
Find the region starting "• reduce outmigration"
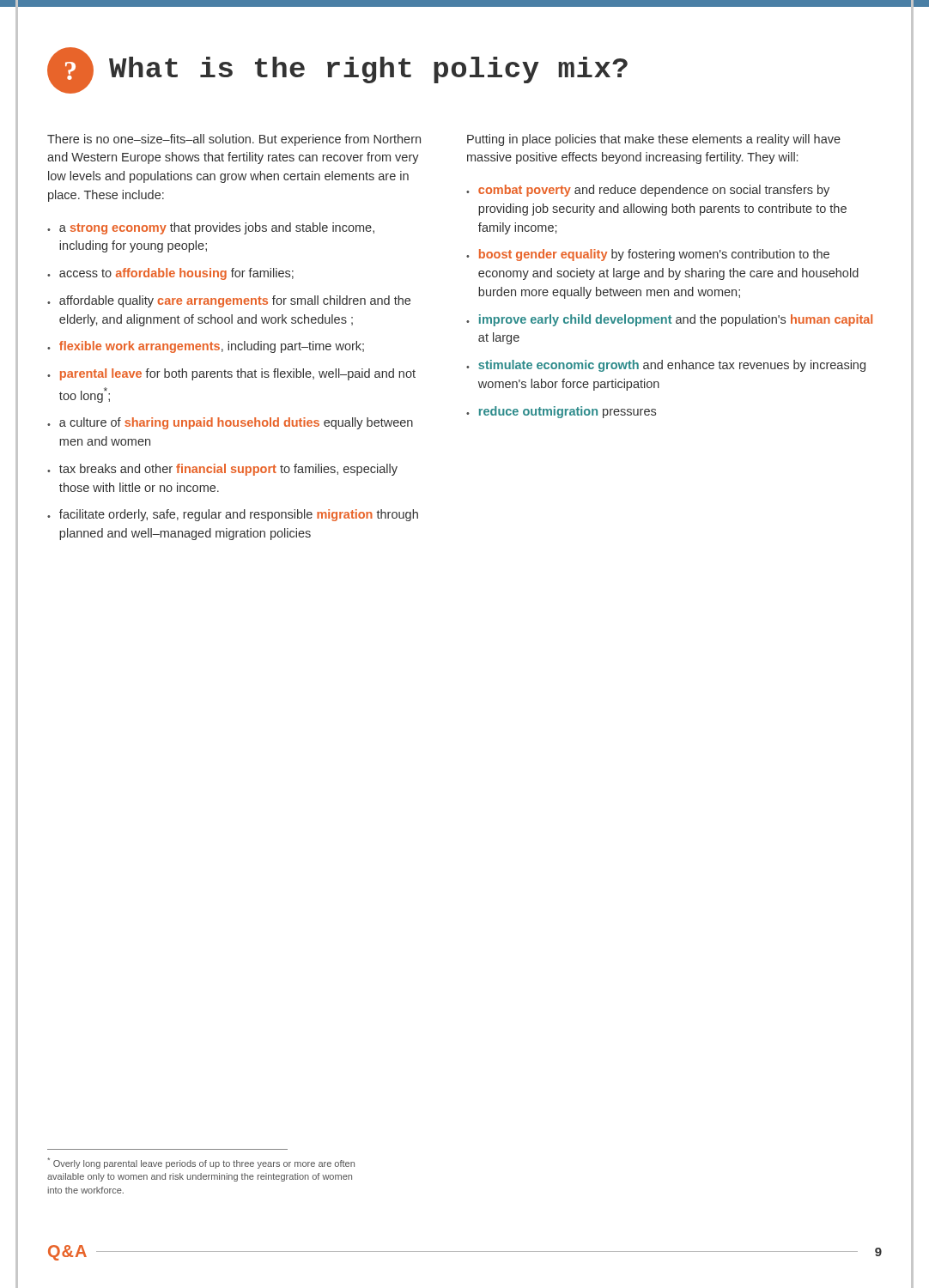[561, 412]
